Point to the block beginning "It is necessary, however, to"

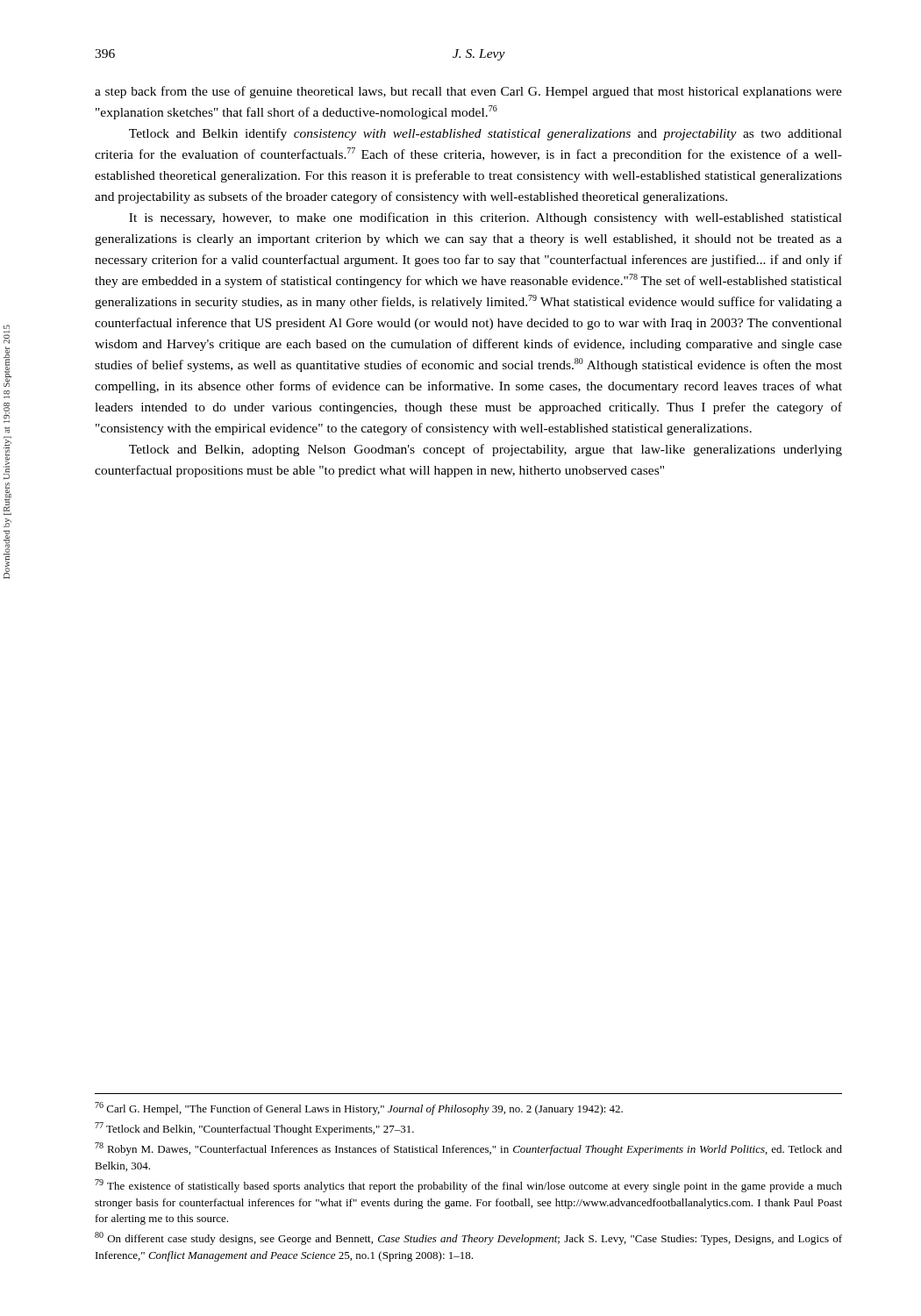468,323
